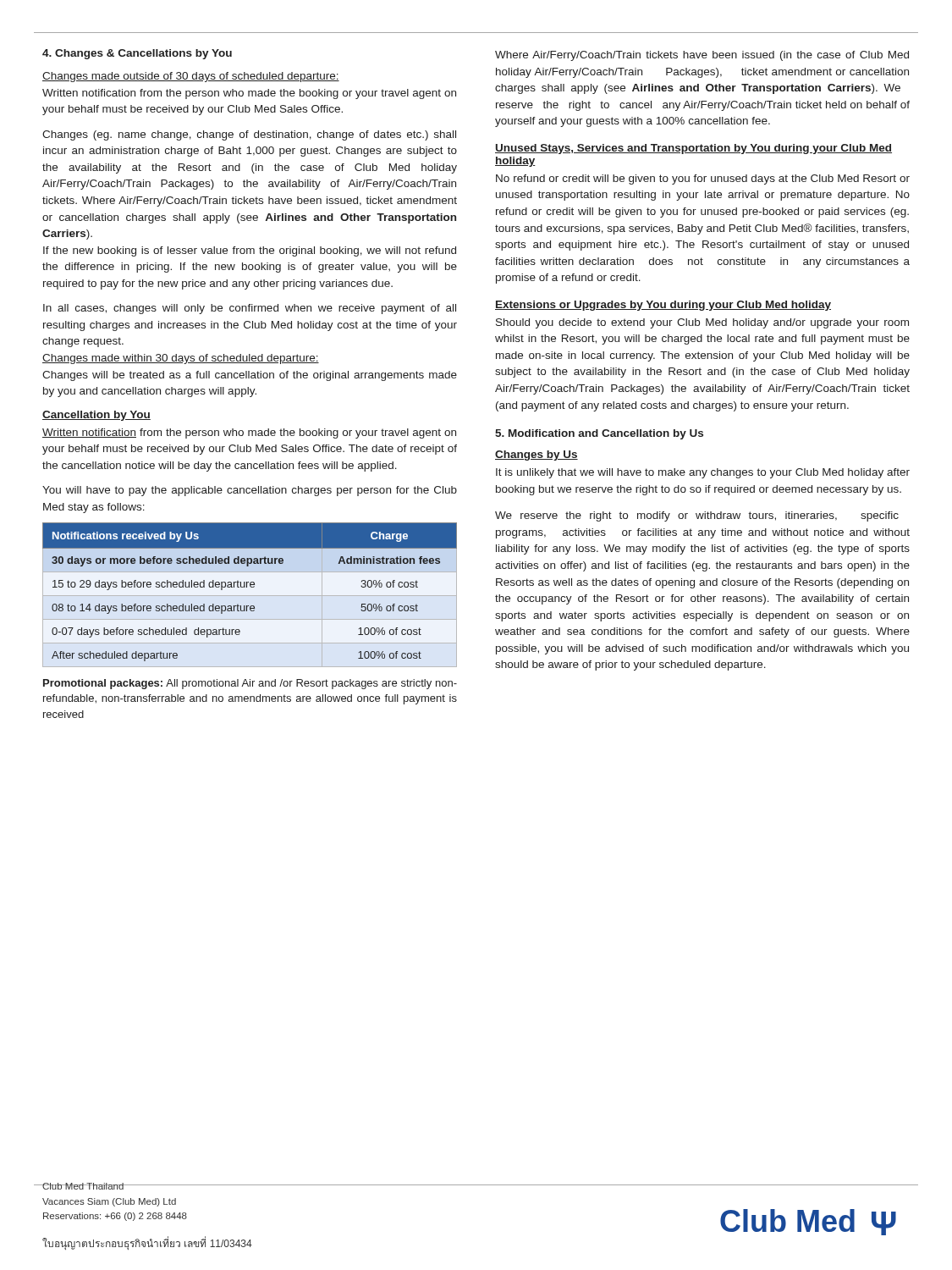The width and height of the screenshot is (952, 1270).
Task: Find the block starting "Cancellation by You"
Action: point(96,414)
